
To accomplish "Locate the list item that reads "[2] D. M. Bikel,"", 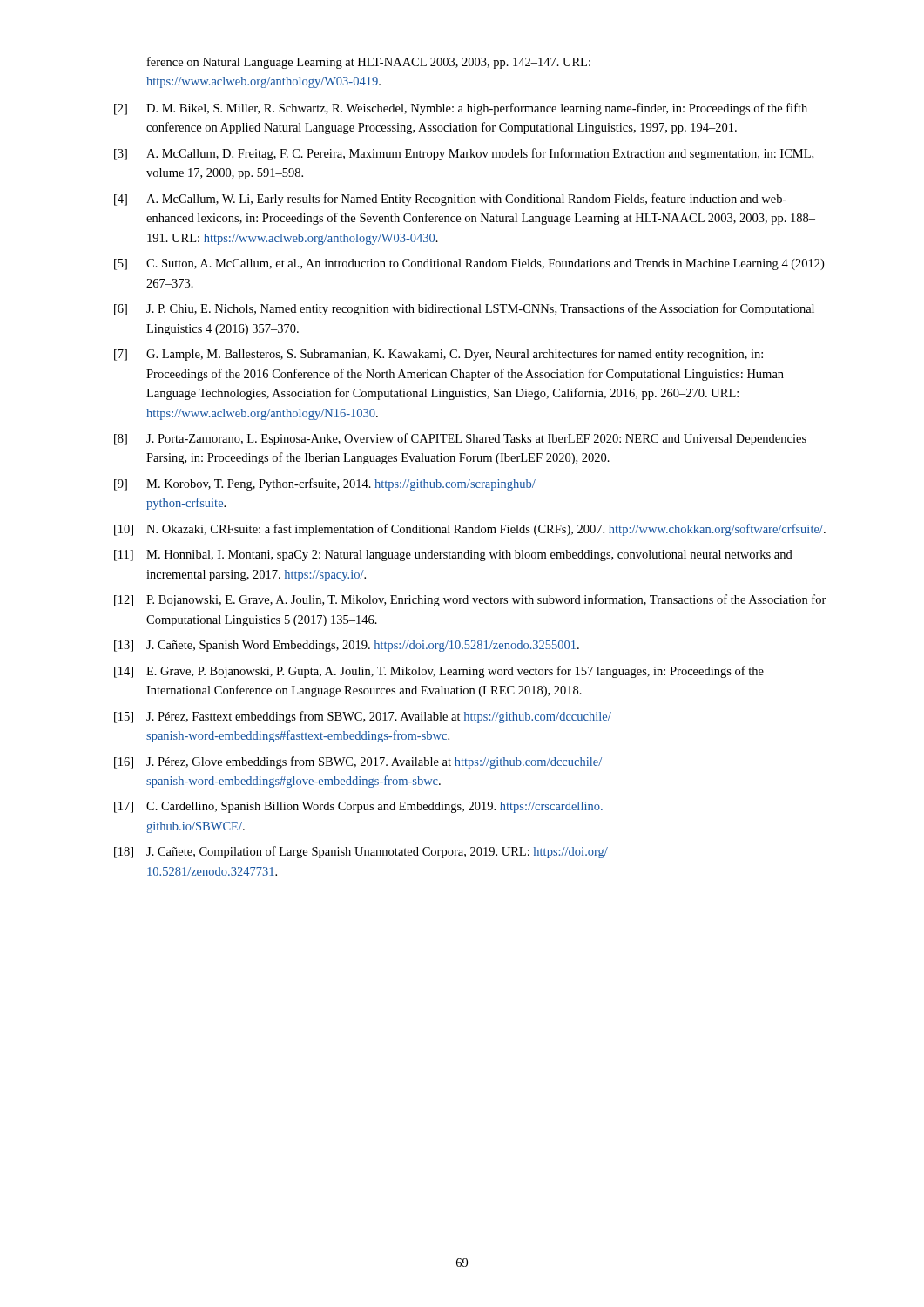I will click(471, 118).
